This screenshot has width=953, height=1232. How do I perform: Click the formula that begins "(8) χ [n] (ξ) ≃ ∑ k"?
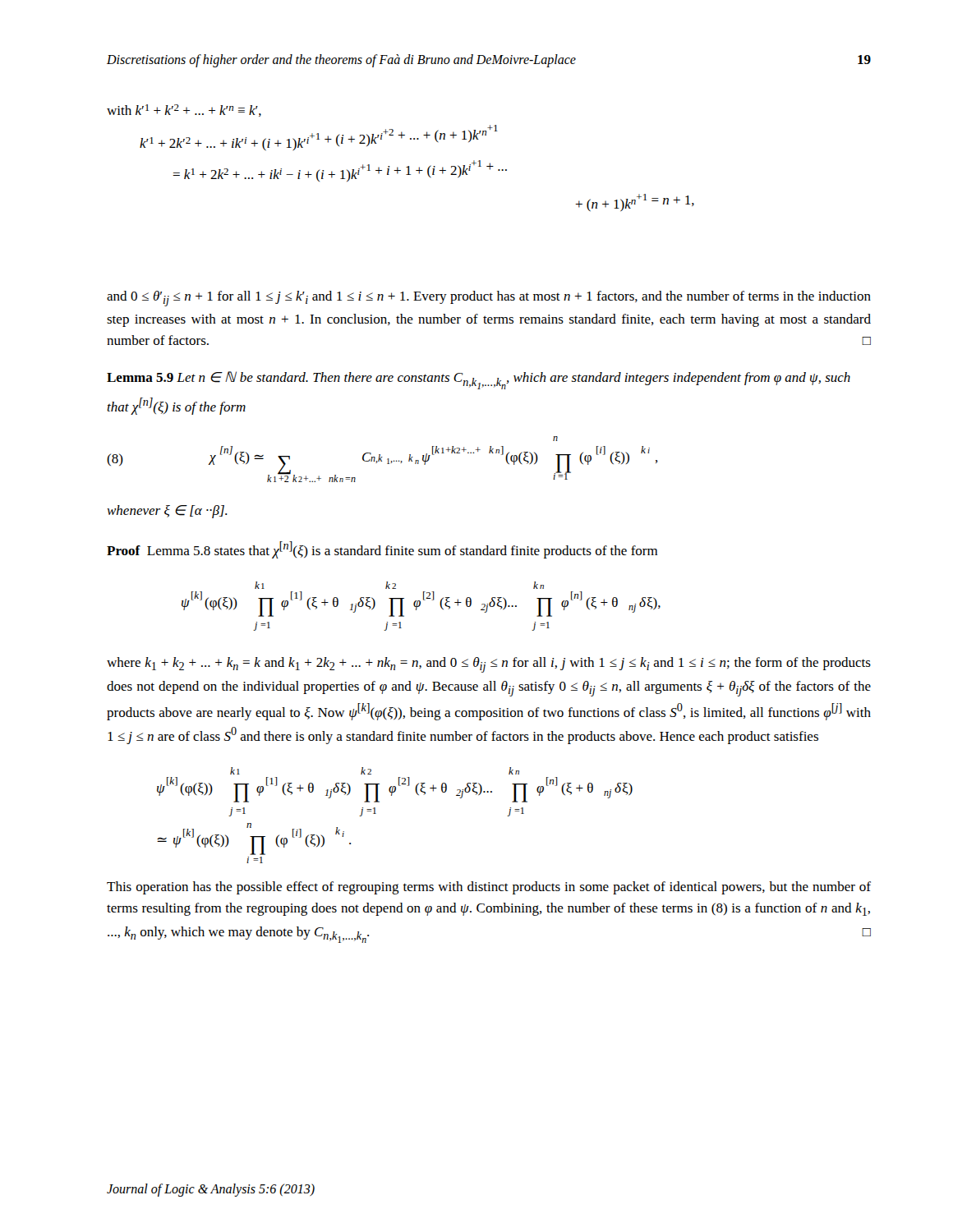tap(489, 459)
